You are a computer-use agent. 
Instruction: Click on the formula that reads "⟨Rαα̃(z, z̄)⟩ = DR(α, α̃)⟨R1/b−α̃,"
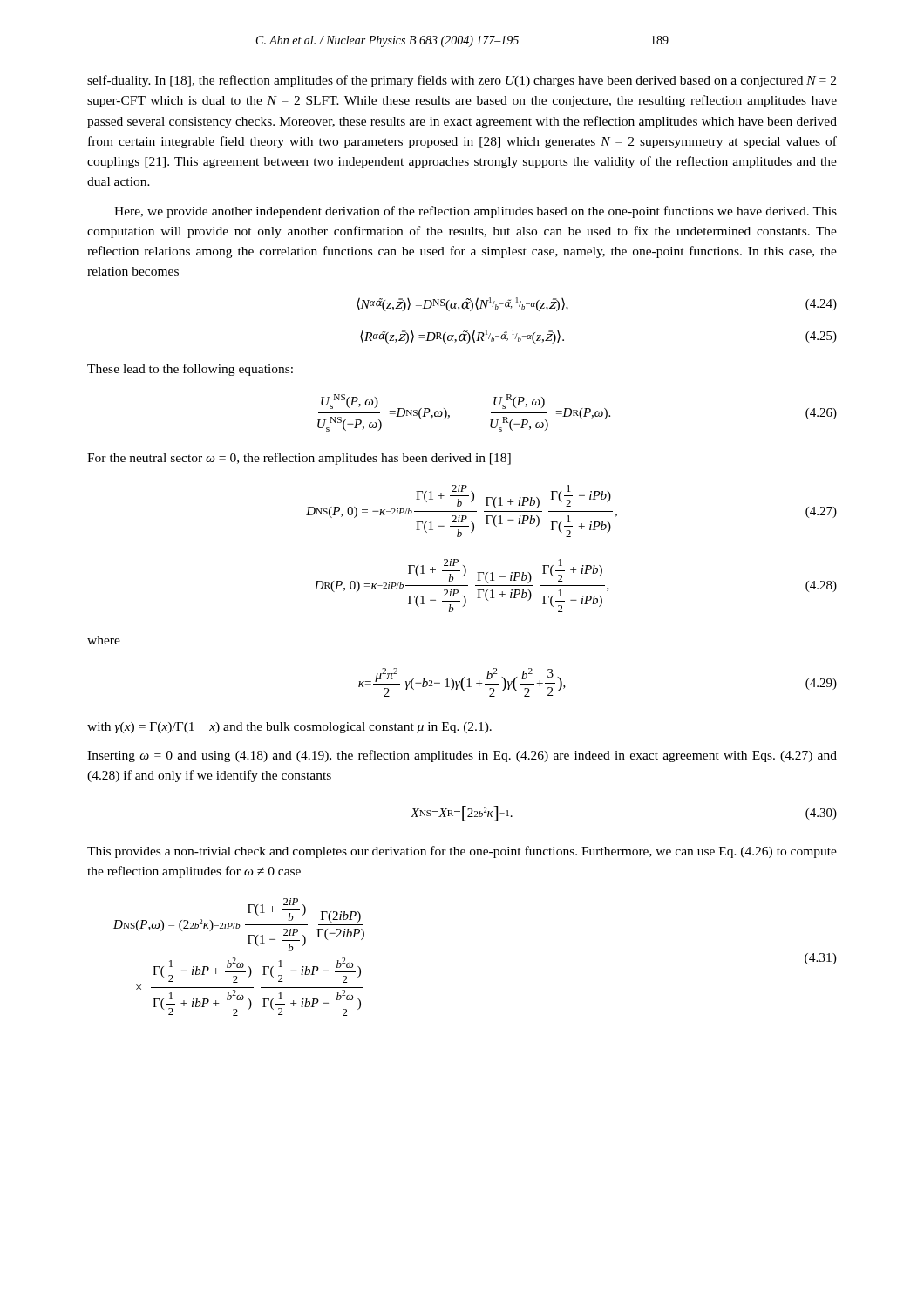click(464, 336)
